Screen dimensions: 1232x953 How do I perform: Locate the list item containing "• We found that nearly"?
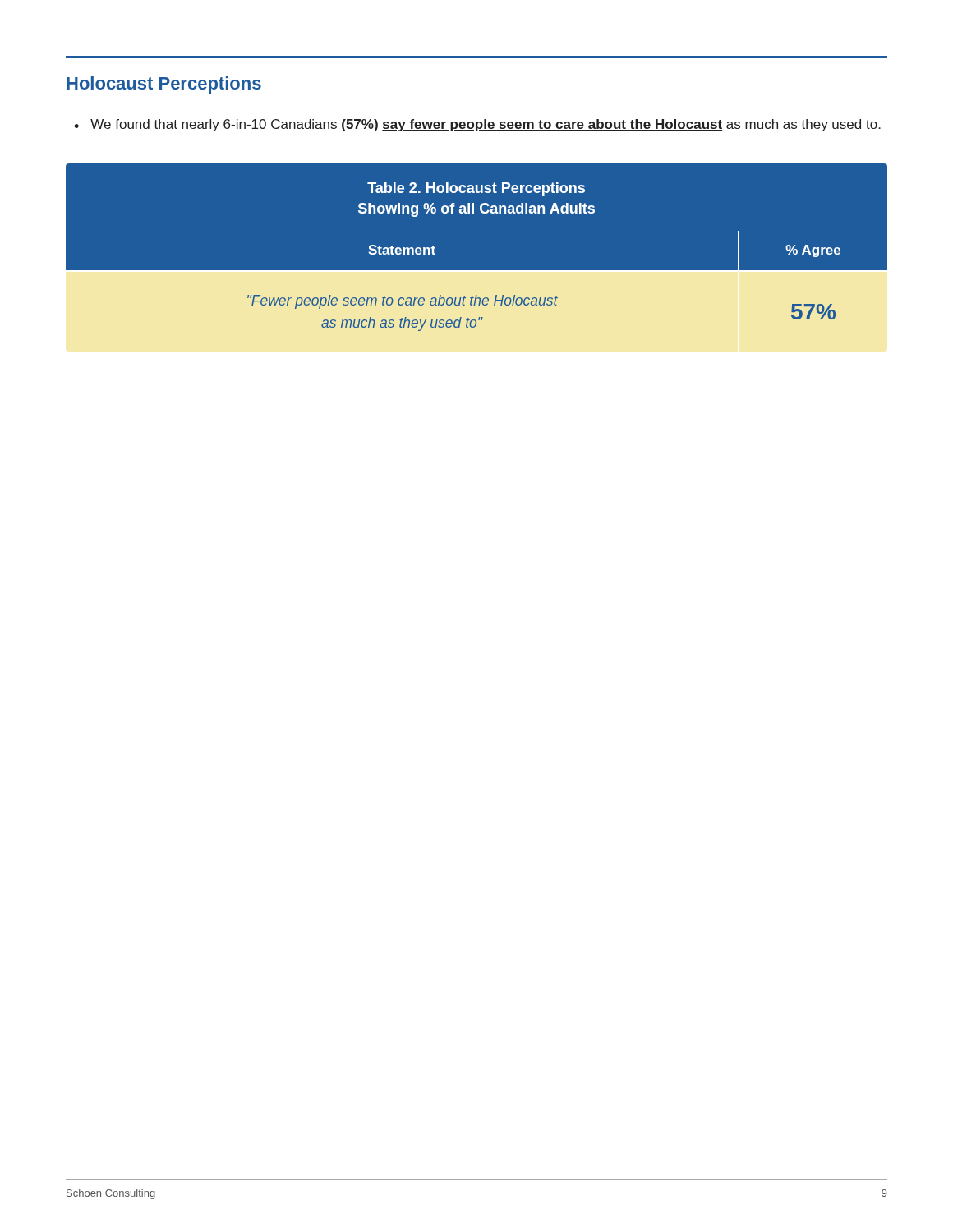click(481, 126)
